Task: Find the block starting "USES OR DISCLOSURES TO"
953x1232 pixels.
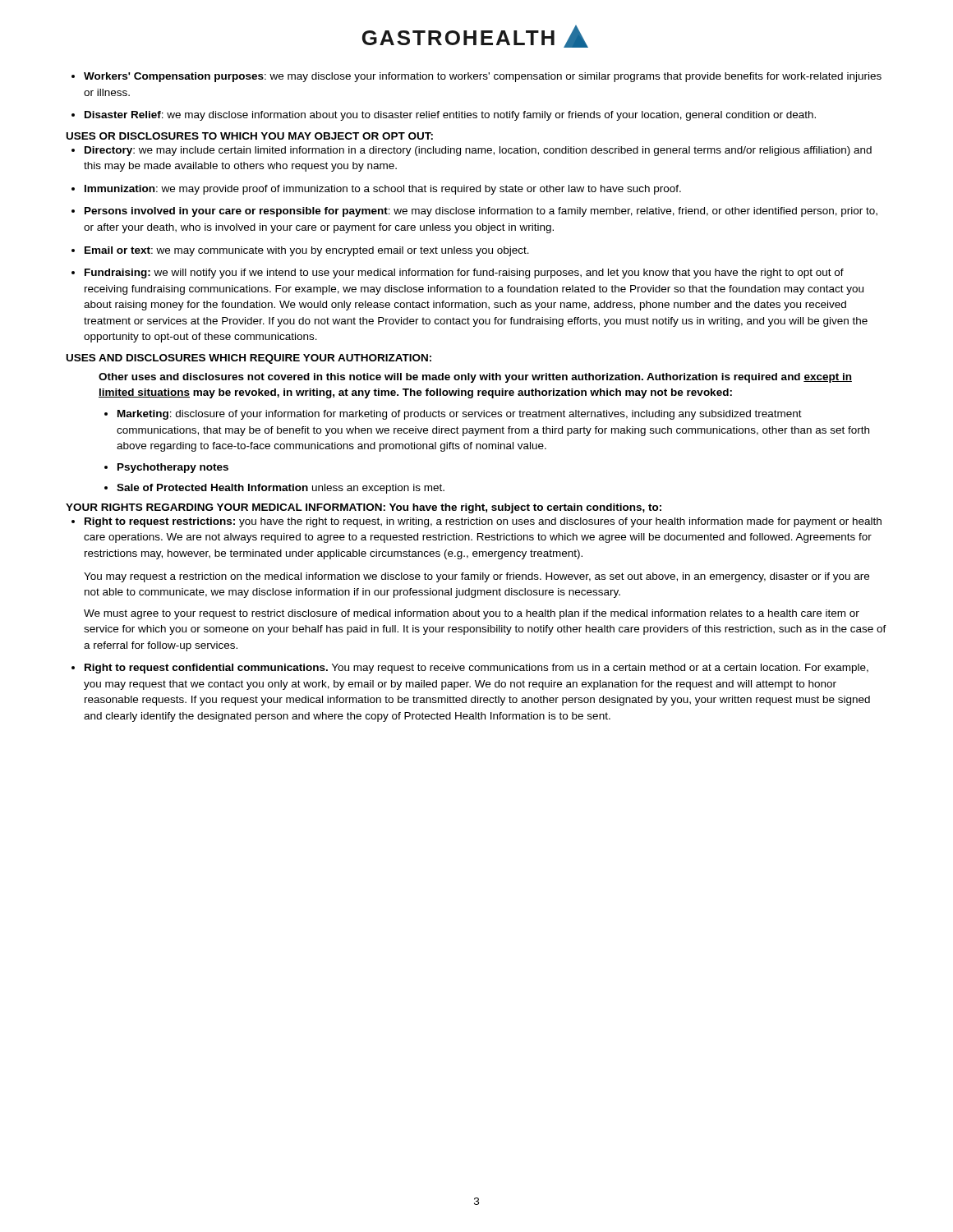Action: click(x=250, y=136)
